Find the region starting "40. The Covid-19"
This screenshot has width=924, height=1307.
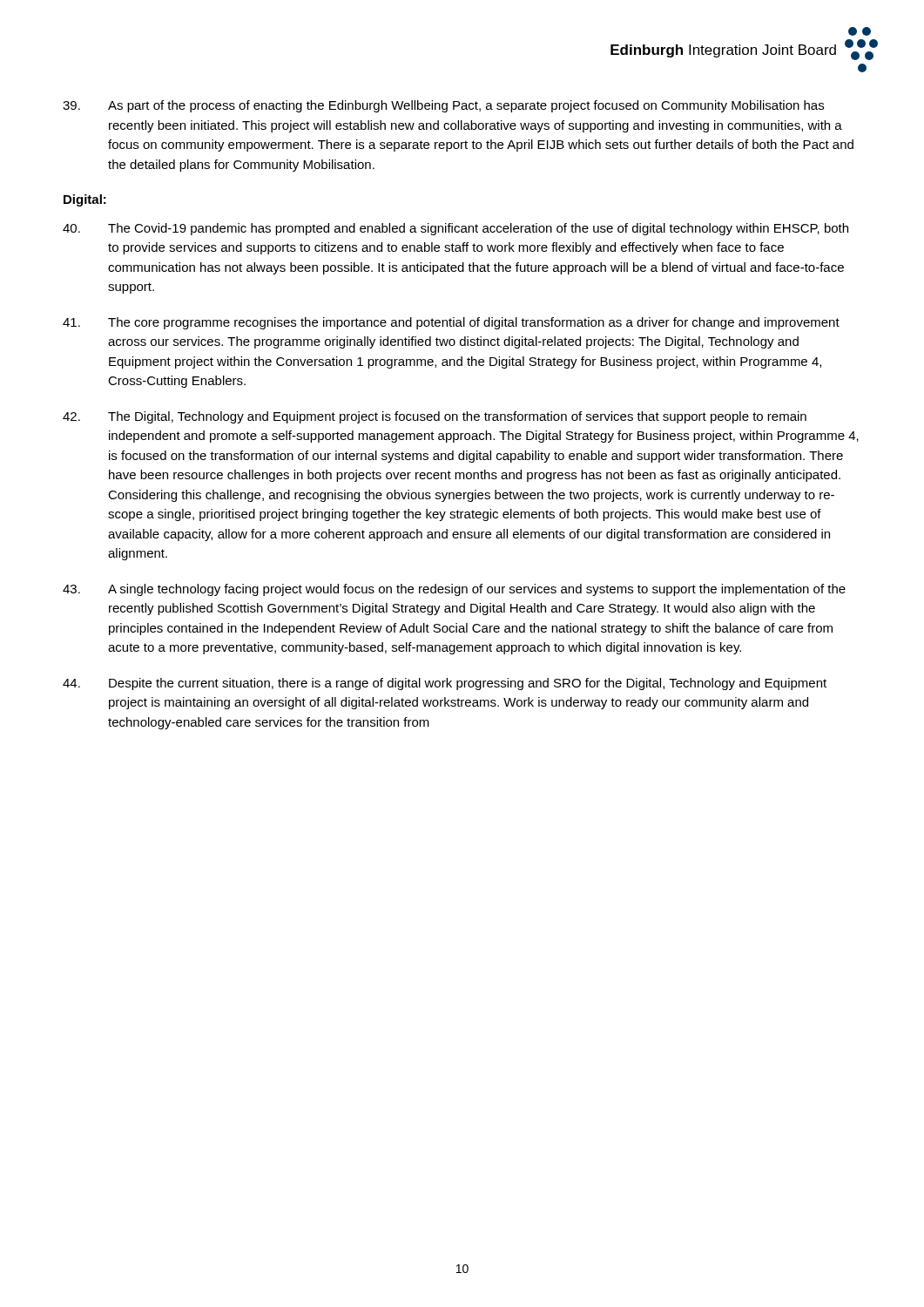[x=462, y=257]
